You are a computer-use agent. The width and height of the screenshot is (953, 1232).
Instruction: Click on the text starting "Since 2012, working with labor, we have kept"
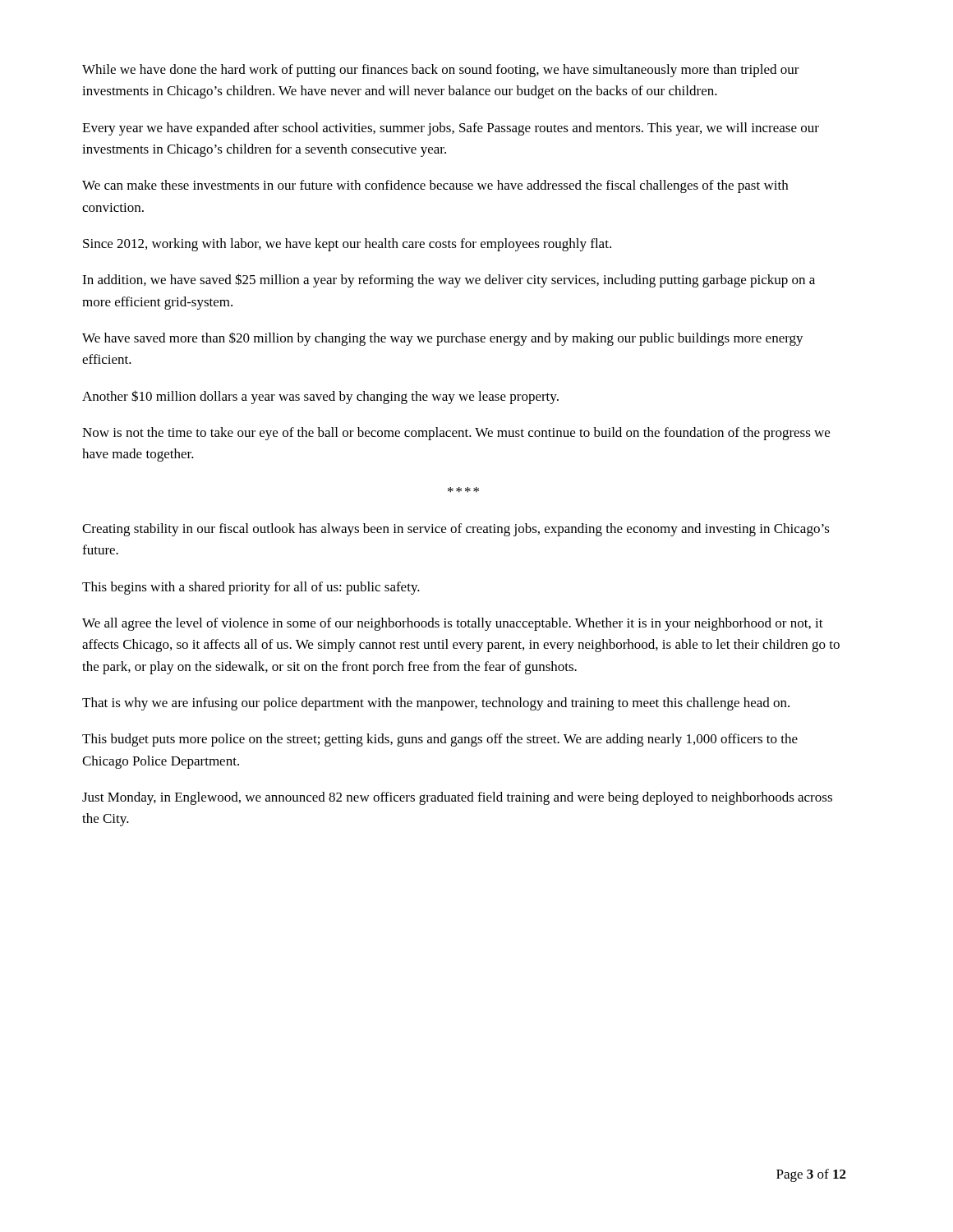coord(347,244)
